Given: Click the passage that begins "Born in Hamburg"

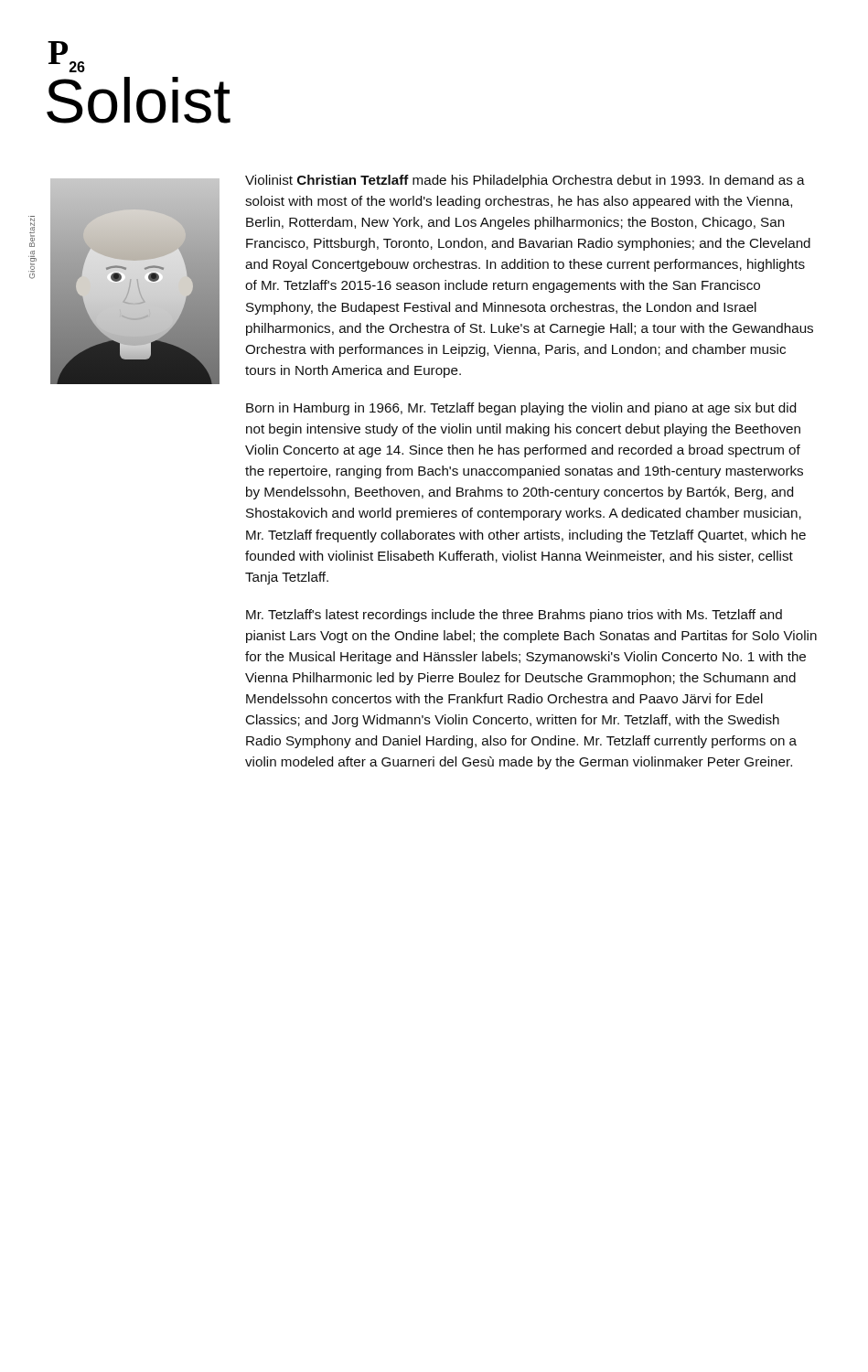Looking at the screenshot, I should tap(532, 492).
